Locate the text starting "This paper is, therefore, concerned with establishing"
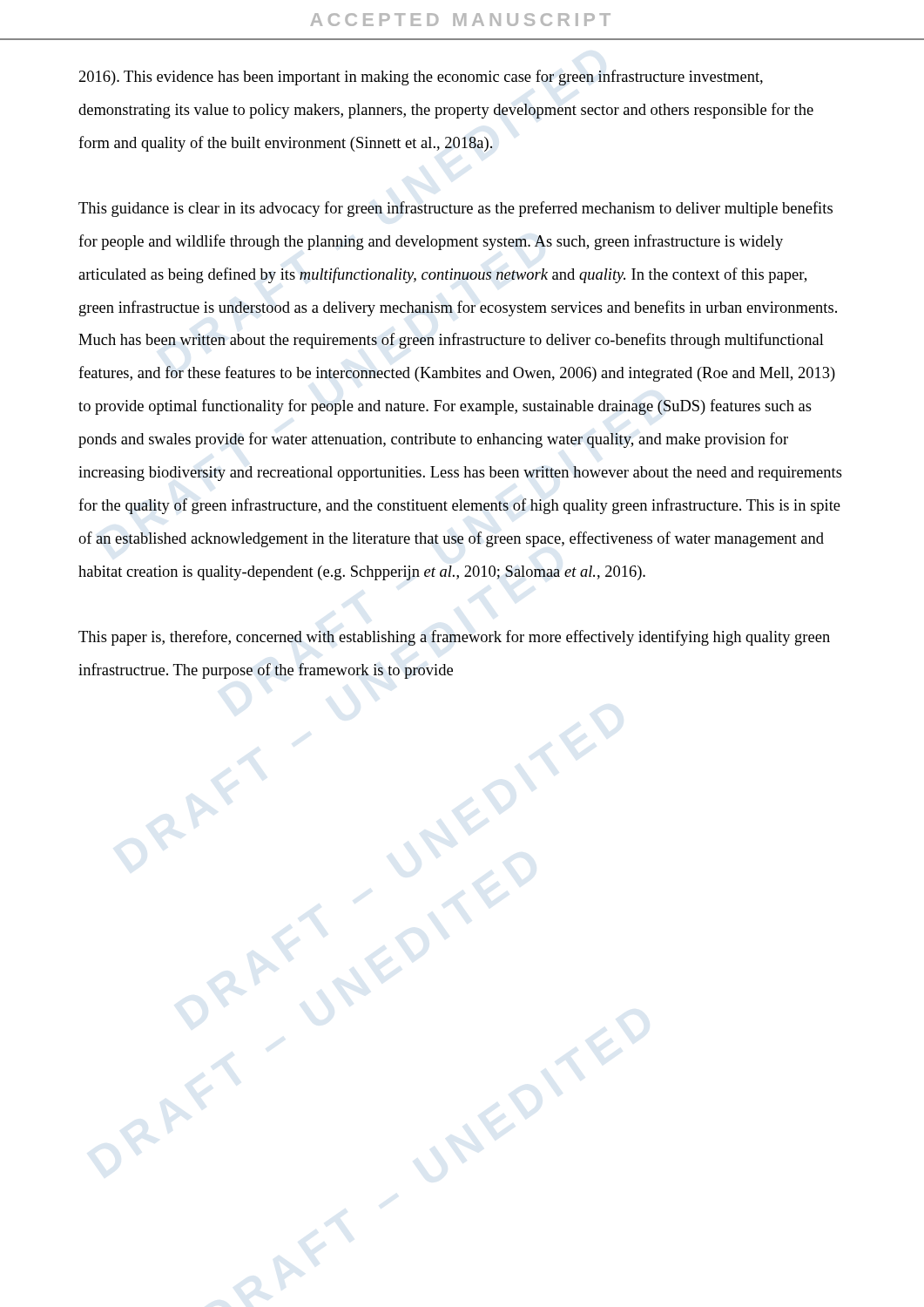924x1307 pixels. pos(454,653)
